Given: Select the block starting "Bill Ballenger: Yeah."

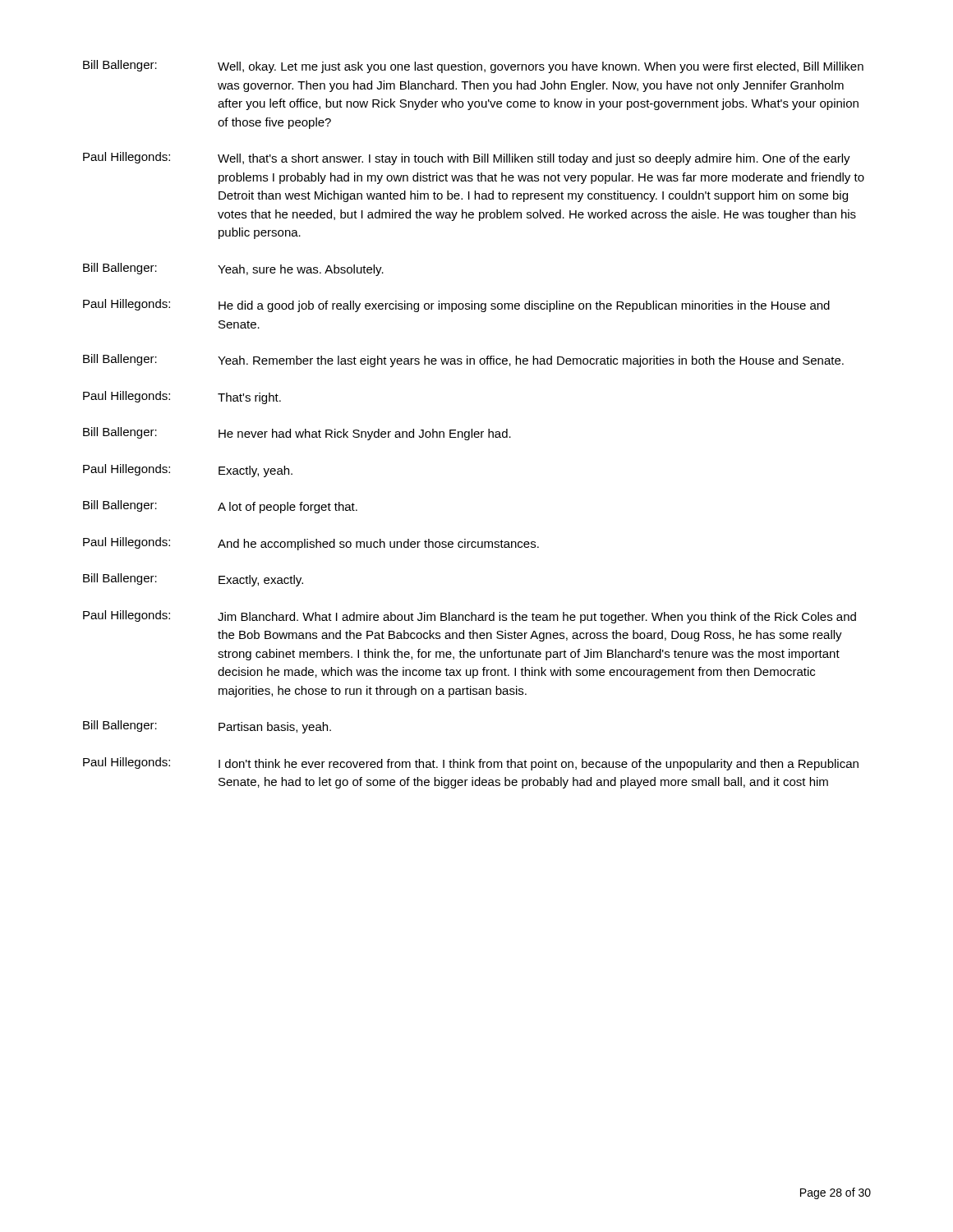Looking at the screenshot, I should [476, 361].
